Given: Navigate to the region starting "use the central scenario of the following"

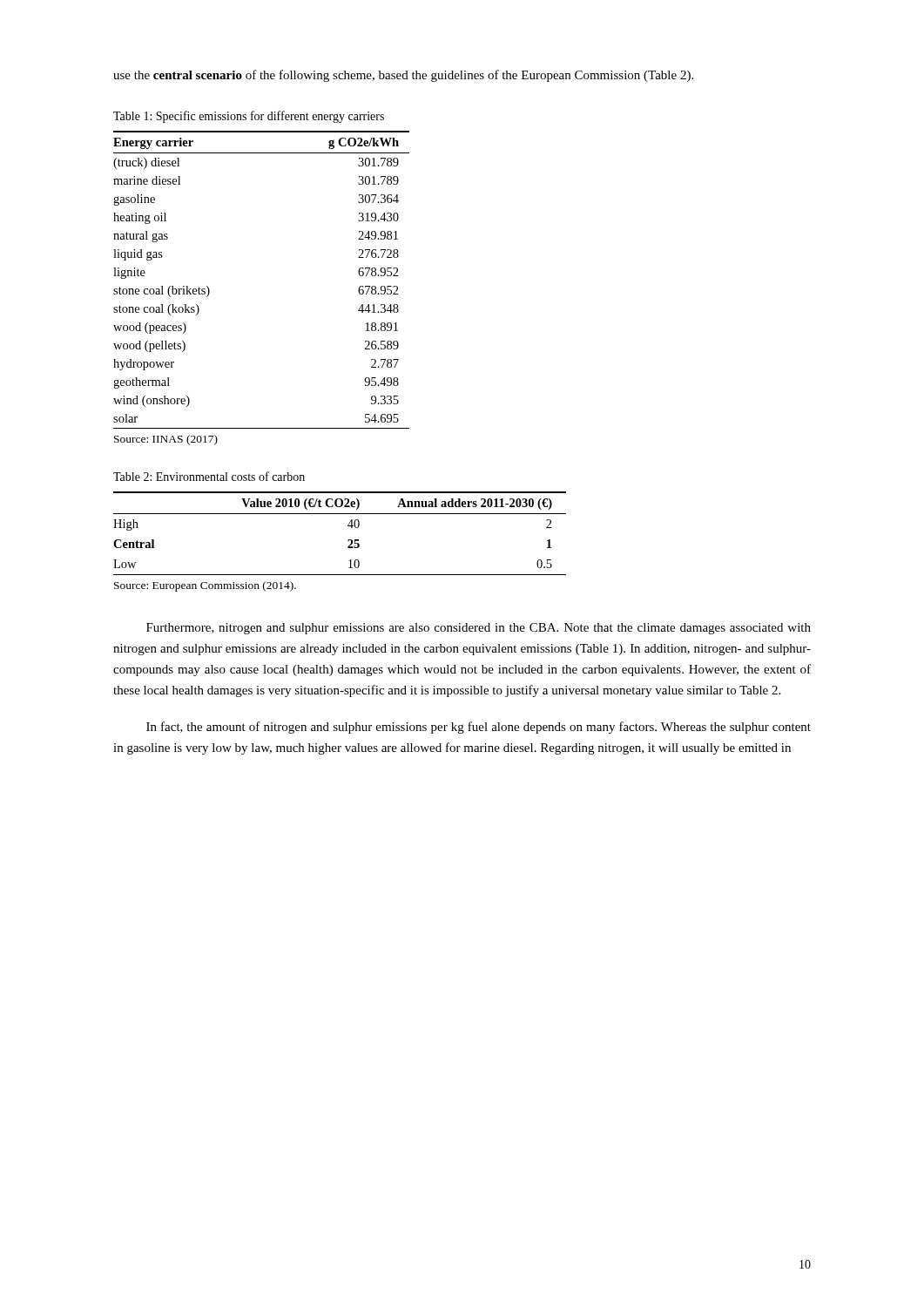Looking at the screenshot, I should (x=462, y=75).
